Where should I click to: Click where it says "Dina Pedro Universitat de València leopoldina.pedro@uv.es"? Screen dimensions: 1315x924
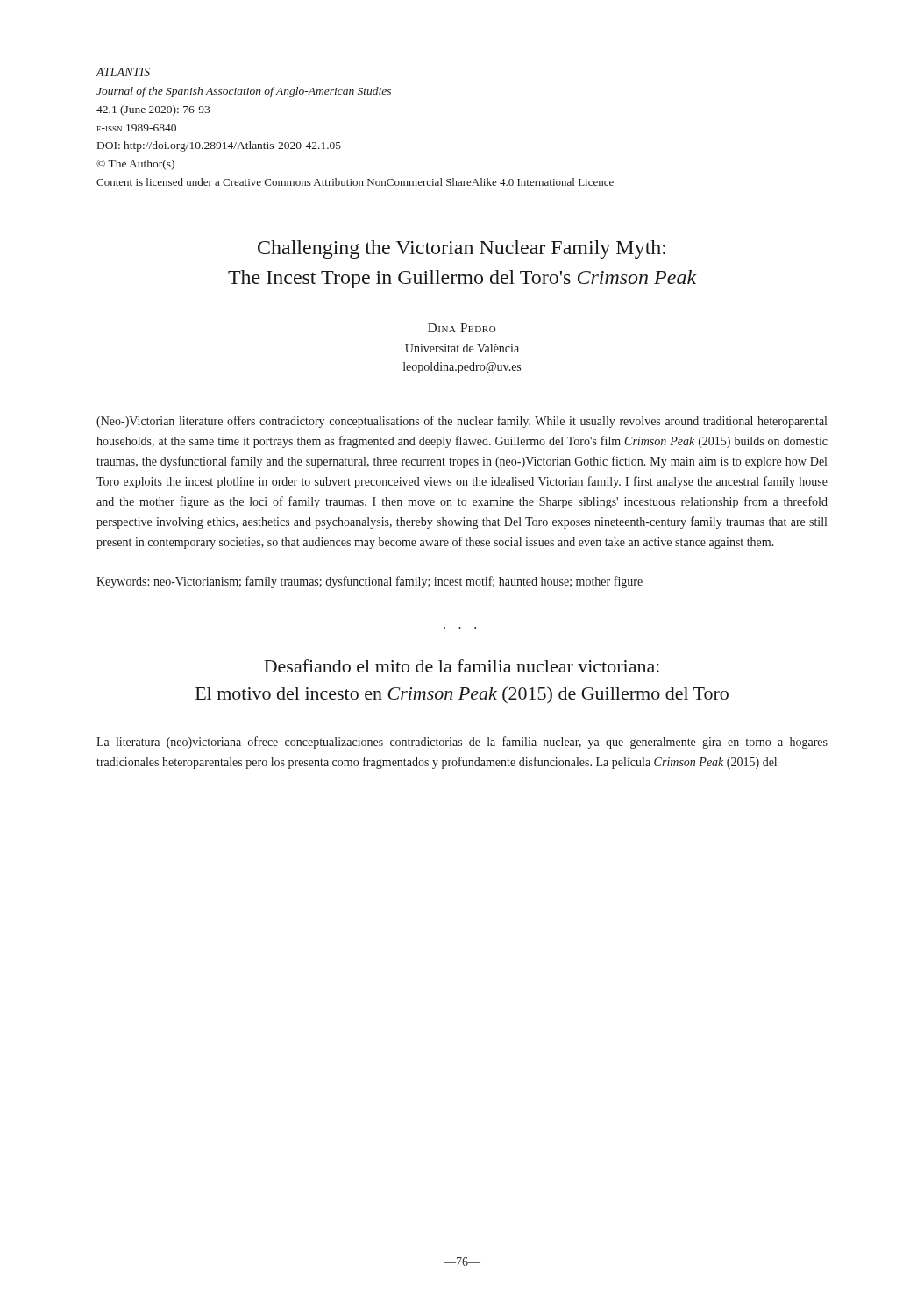point(462,348)
